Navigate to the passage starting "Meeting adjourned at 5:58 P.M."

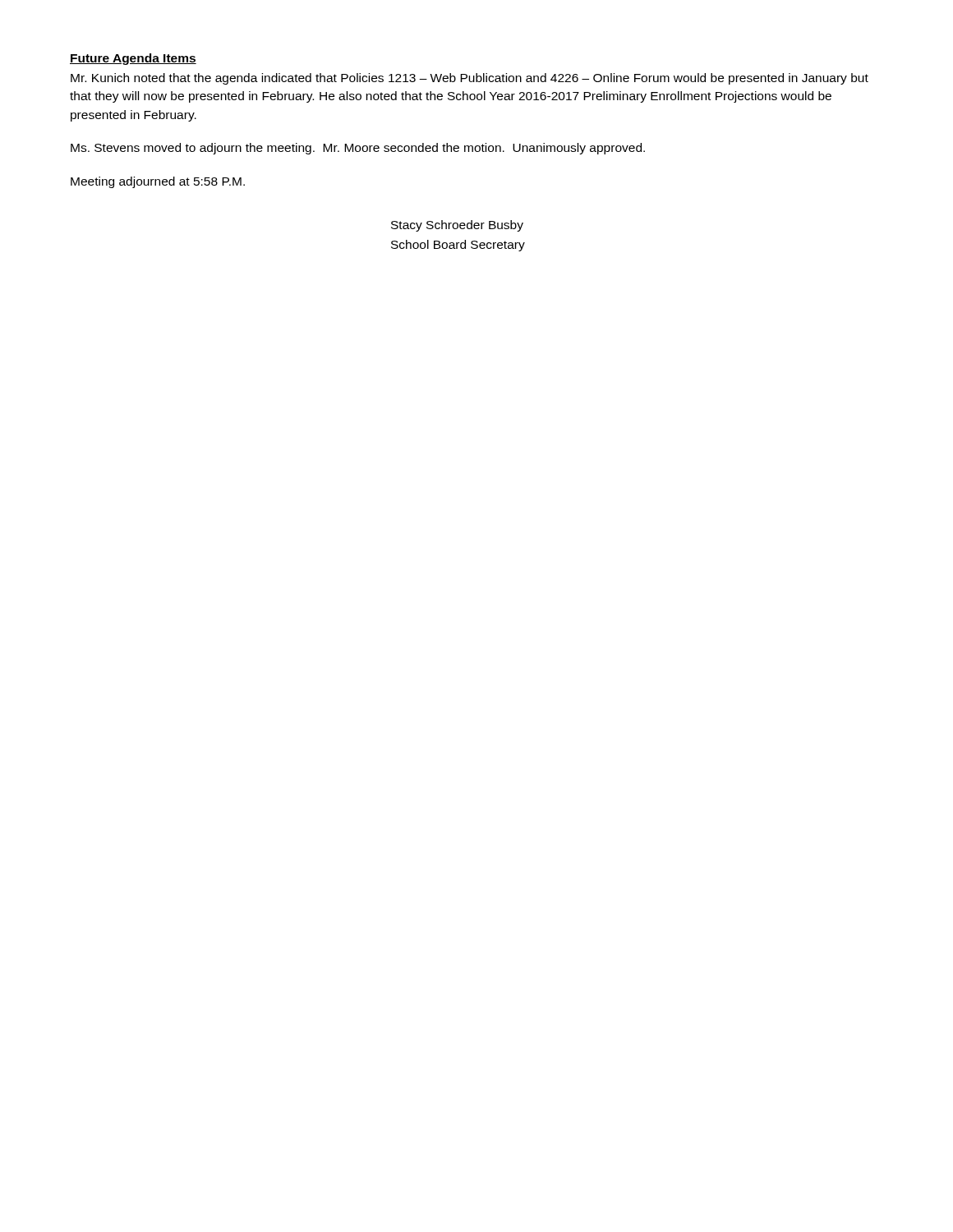[x=158, y=181]
